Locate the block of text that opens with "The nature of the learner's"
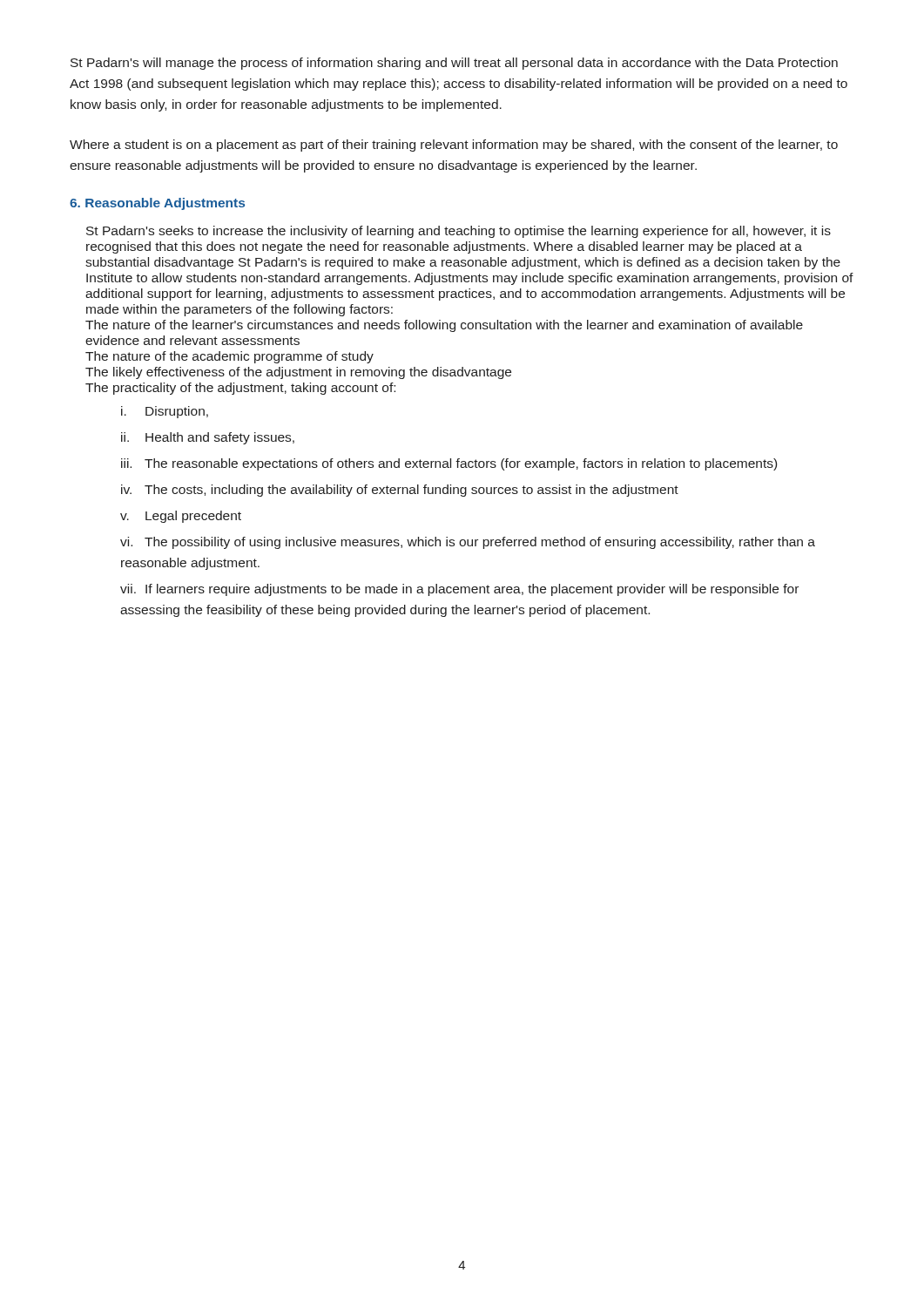The width and height of the screenshot is (924, 1307). [470, 333]
